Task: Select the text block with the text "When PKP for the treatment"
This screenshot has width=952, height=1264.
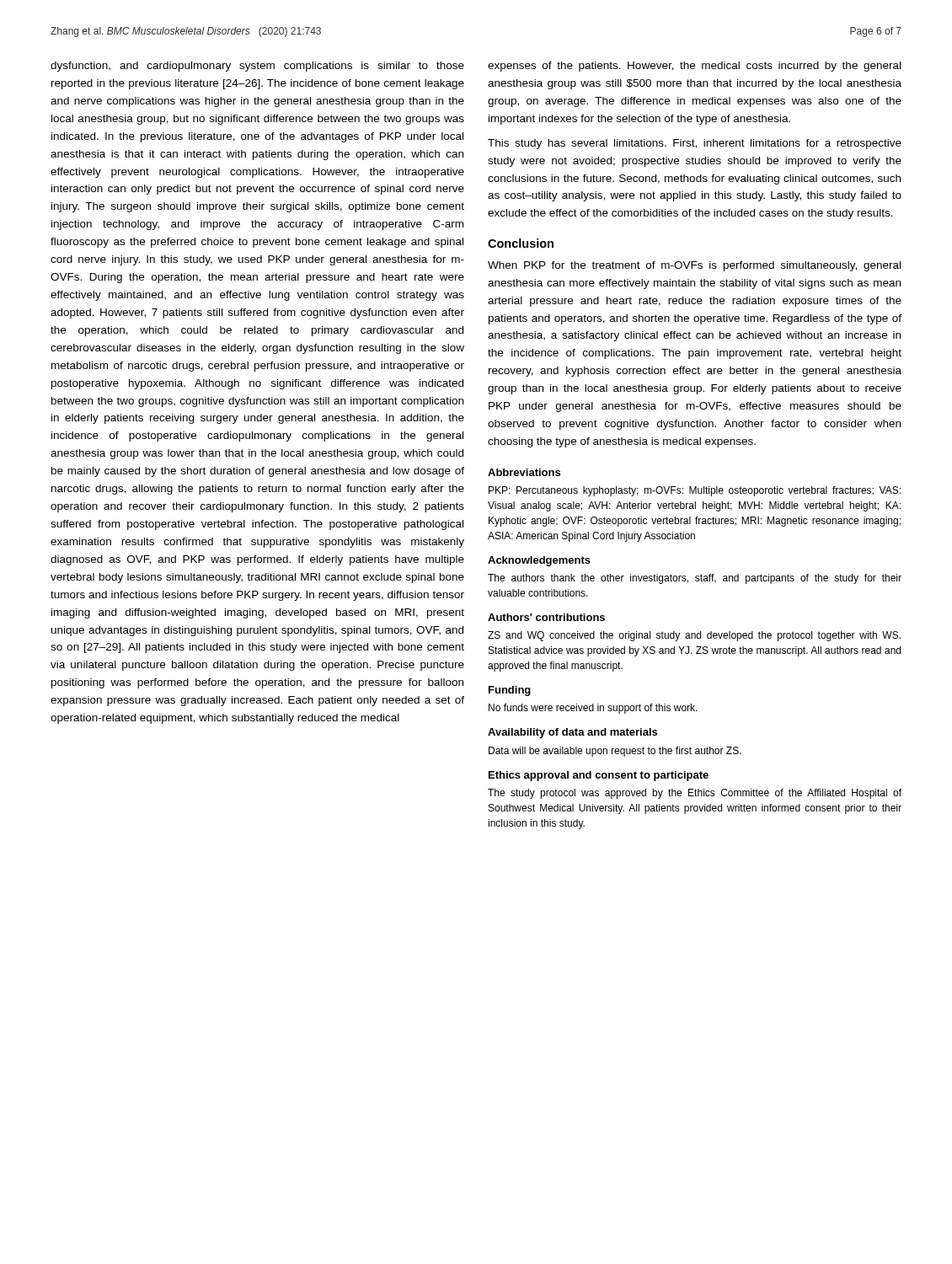Action: tap(695, 354)
